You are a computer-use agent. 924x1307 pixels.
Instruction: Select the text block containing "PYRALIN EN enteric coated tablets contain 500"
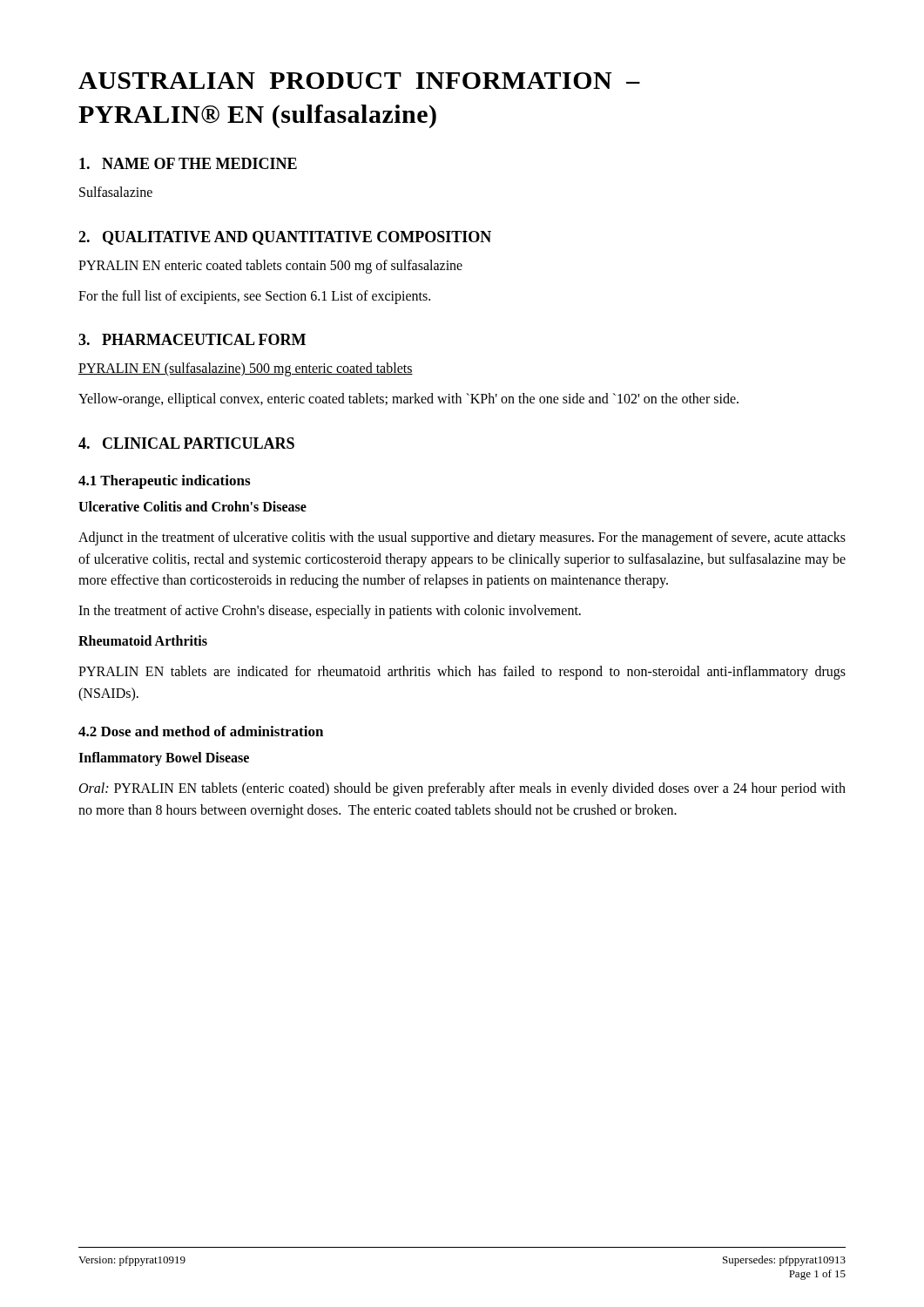[x=271, y=265]
